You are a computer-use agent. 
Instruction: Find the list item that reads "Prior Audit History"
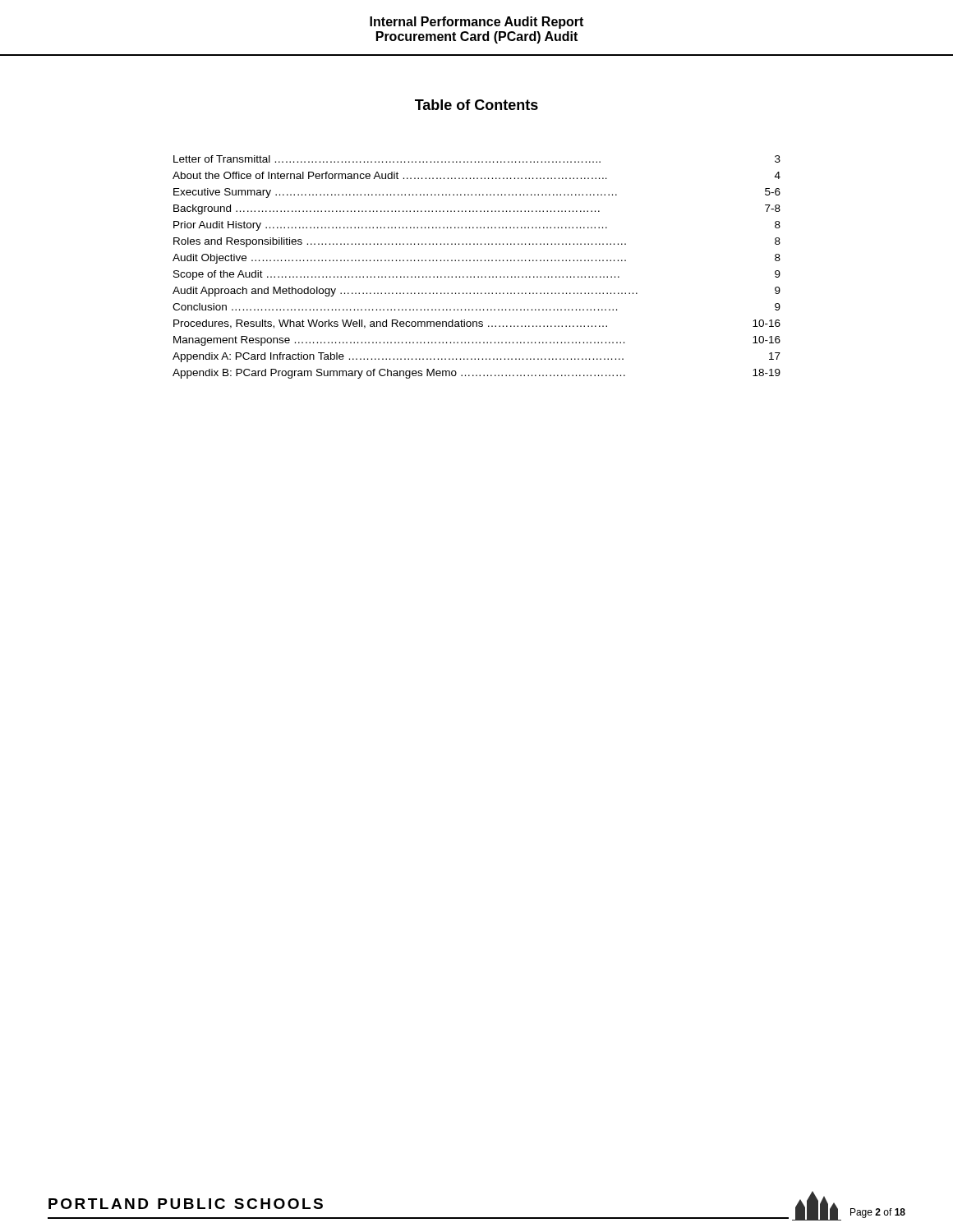click(476, 224)
